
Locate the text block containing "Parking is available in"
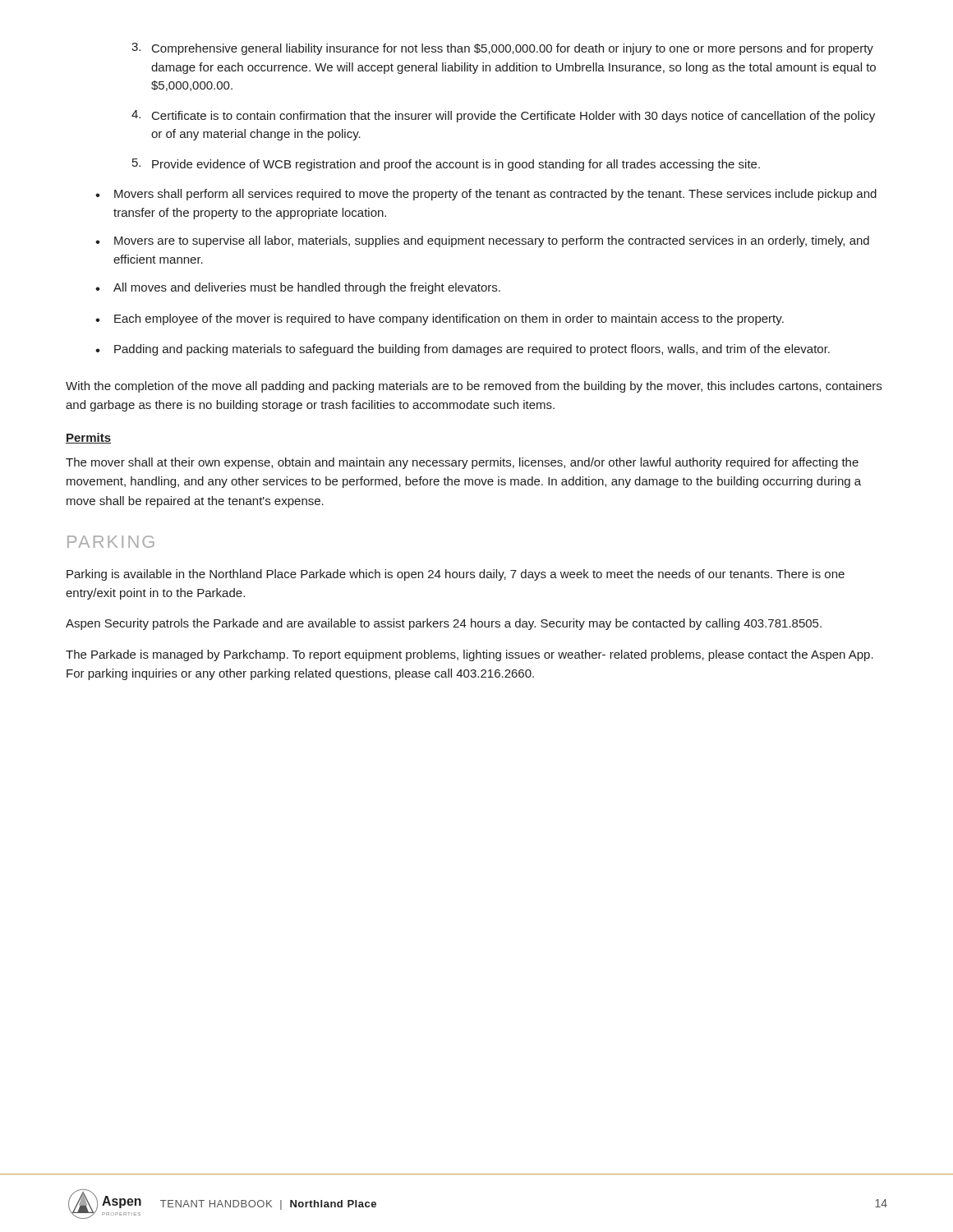click(455, 583)
